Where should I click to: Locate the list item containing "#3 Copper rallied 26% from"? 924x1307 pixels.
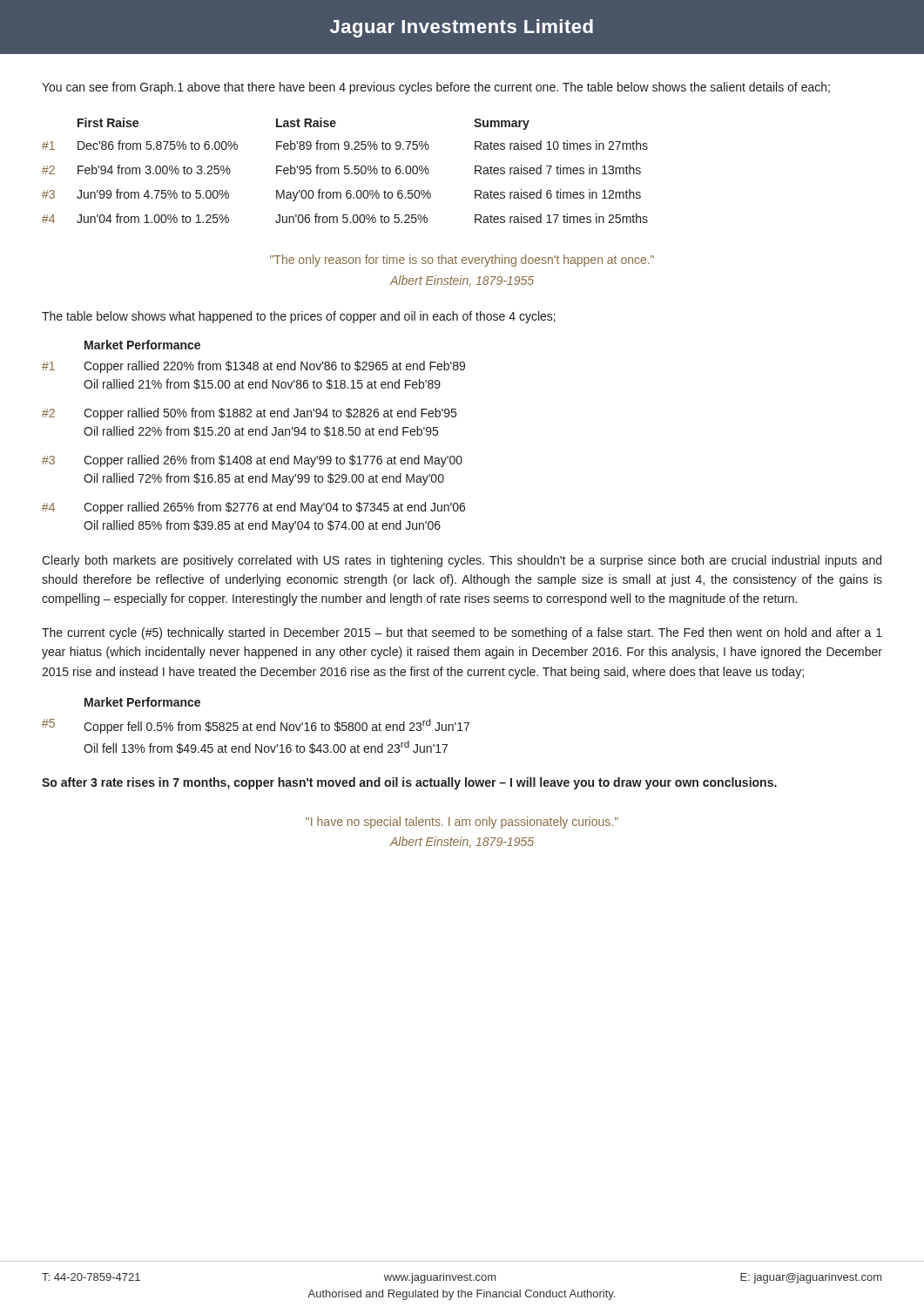252,469
